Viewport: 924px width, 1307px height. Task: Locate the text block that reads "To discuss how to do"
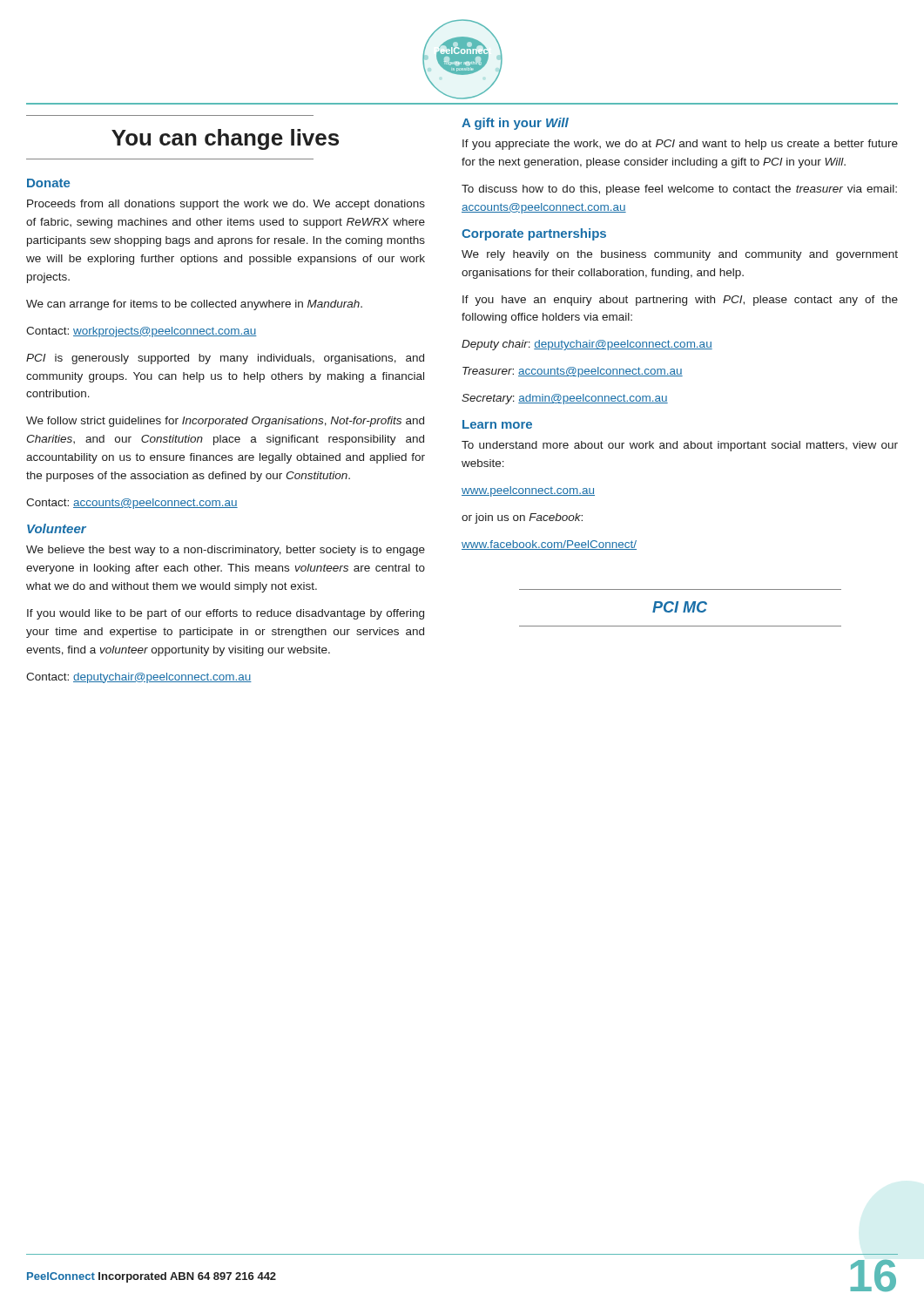tap(680, 198)
